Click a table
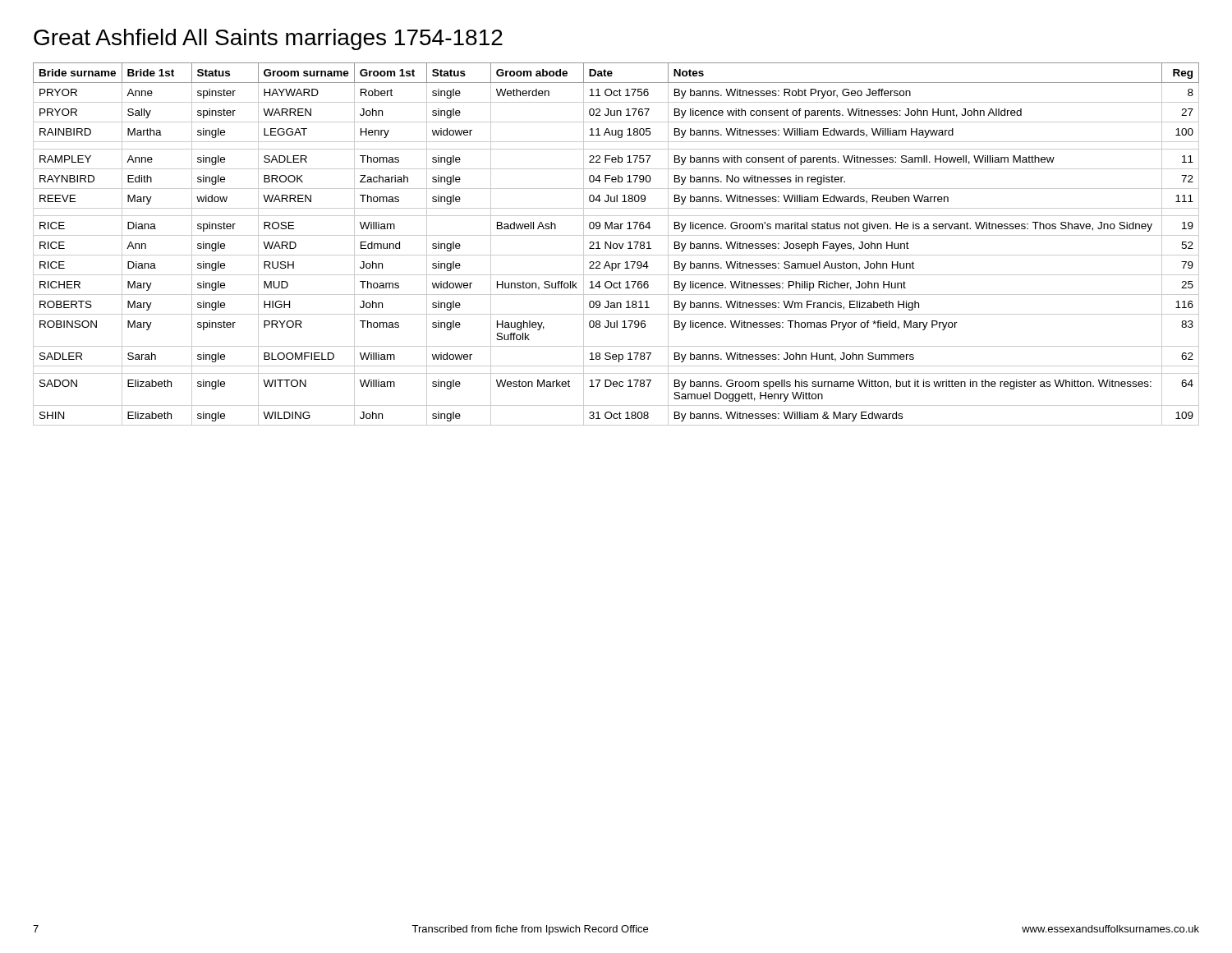1232x953 pixels. tap(616, 244)
